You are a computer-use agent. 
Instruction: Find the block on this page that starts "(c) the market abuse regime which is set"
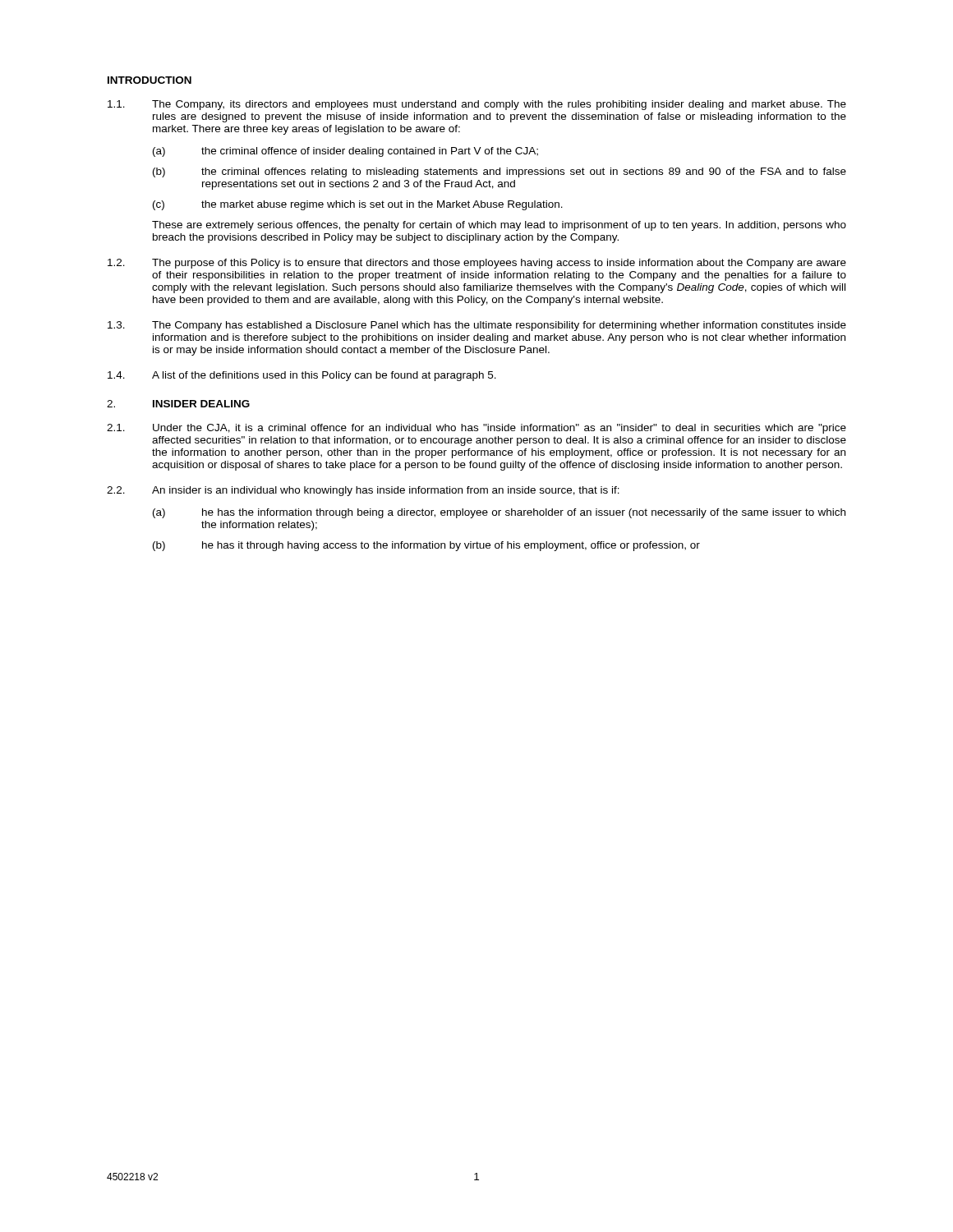(499, 204)
